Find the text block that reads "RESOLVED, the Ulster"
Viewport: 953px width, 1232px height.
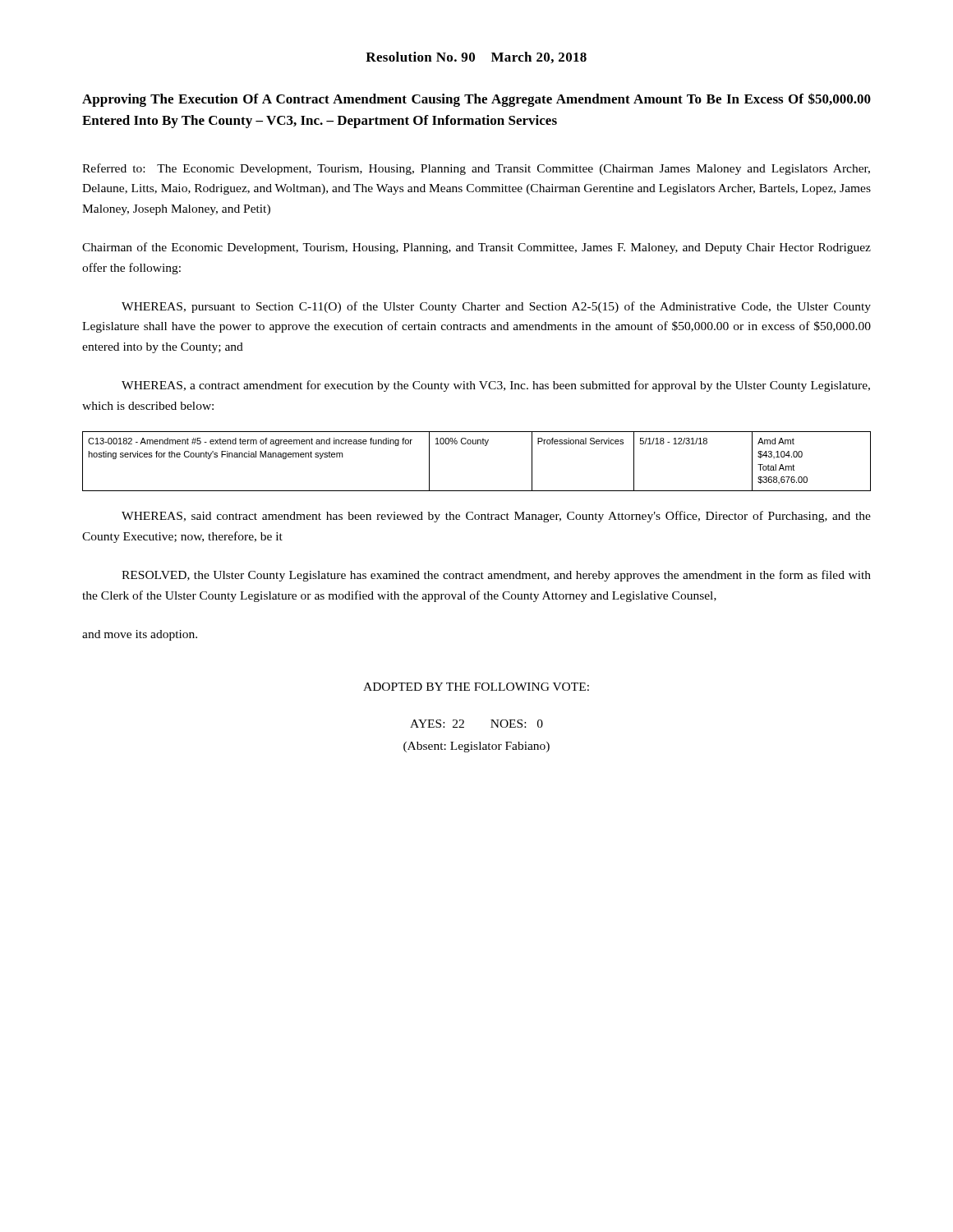coord(476,585)
